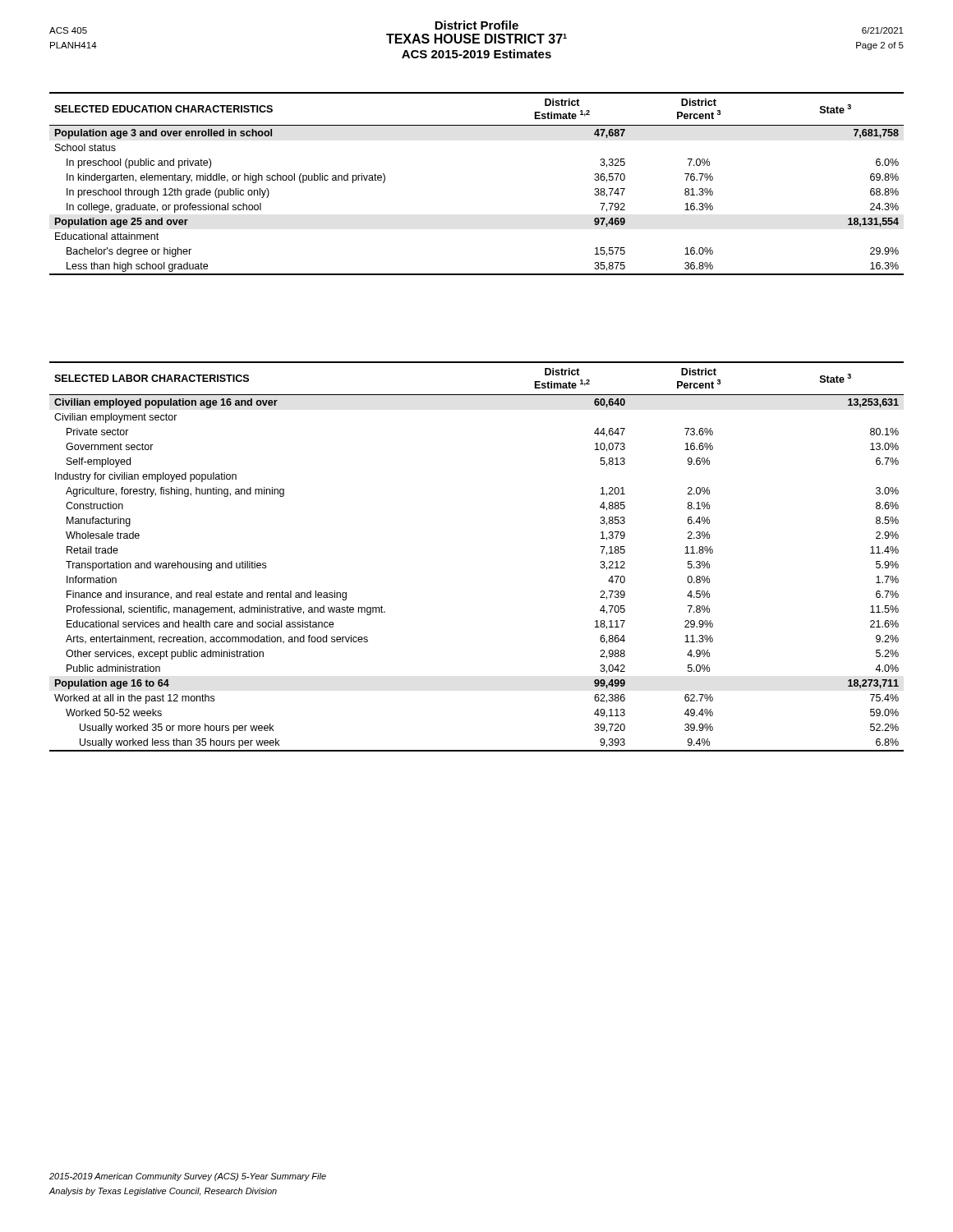Locate the table with the text "In preschool through"

click(x=476, y=184)
